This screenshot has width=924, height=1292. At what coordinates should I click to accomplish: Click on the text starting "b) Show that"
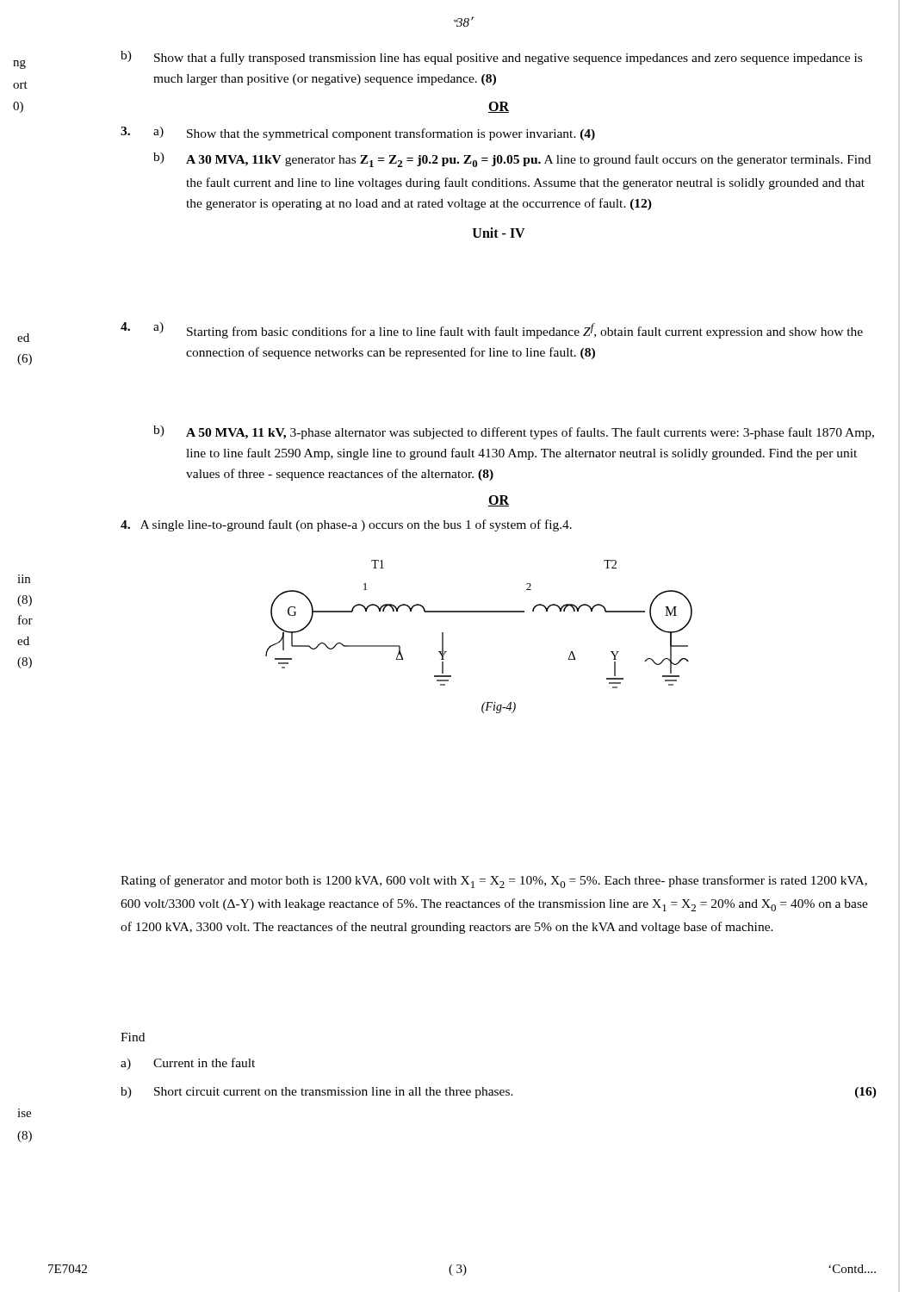499,68
